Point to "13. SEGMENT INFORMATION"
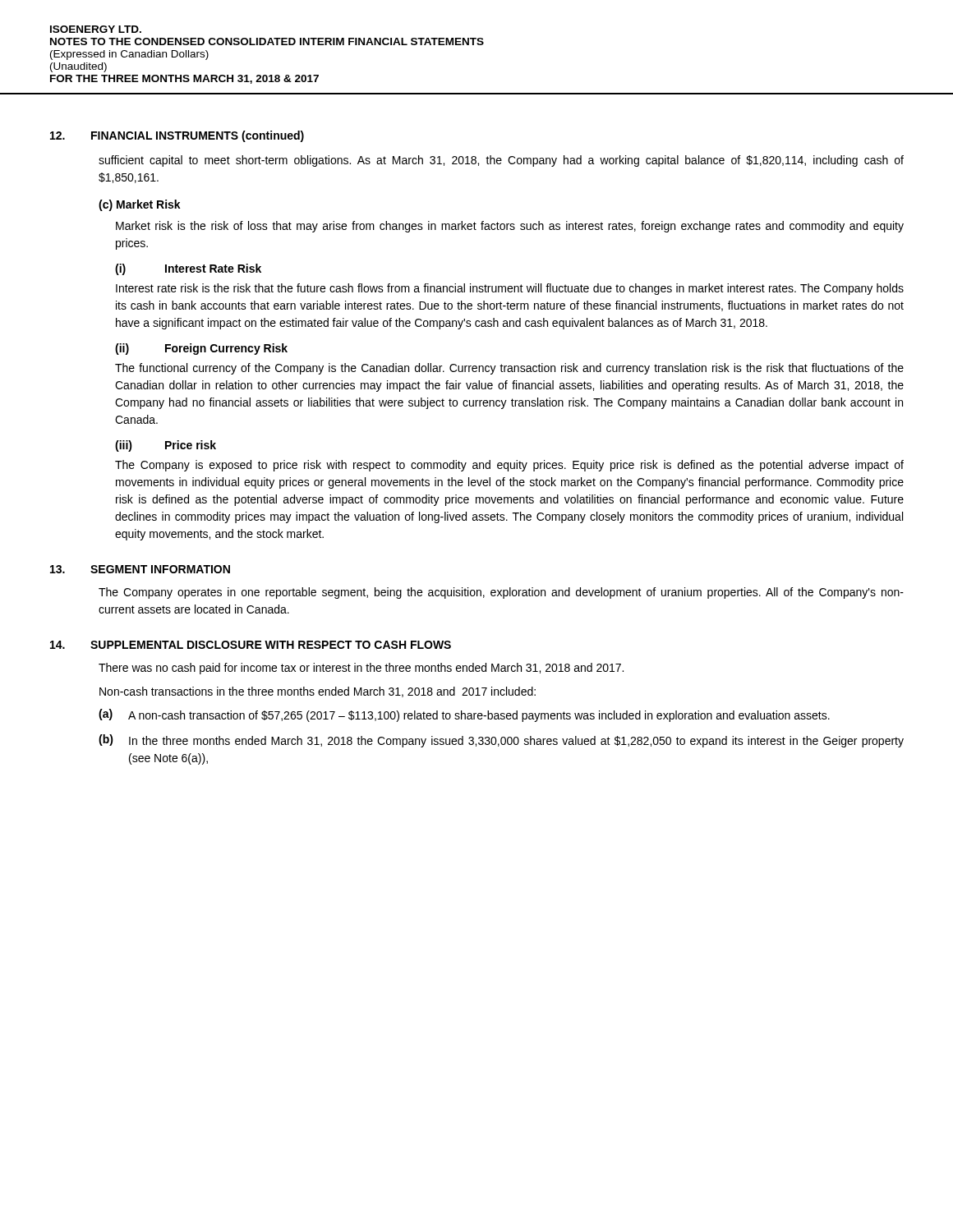Image resolution: width=953 pixels, height=1232 pixels. tap(140, 569)
